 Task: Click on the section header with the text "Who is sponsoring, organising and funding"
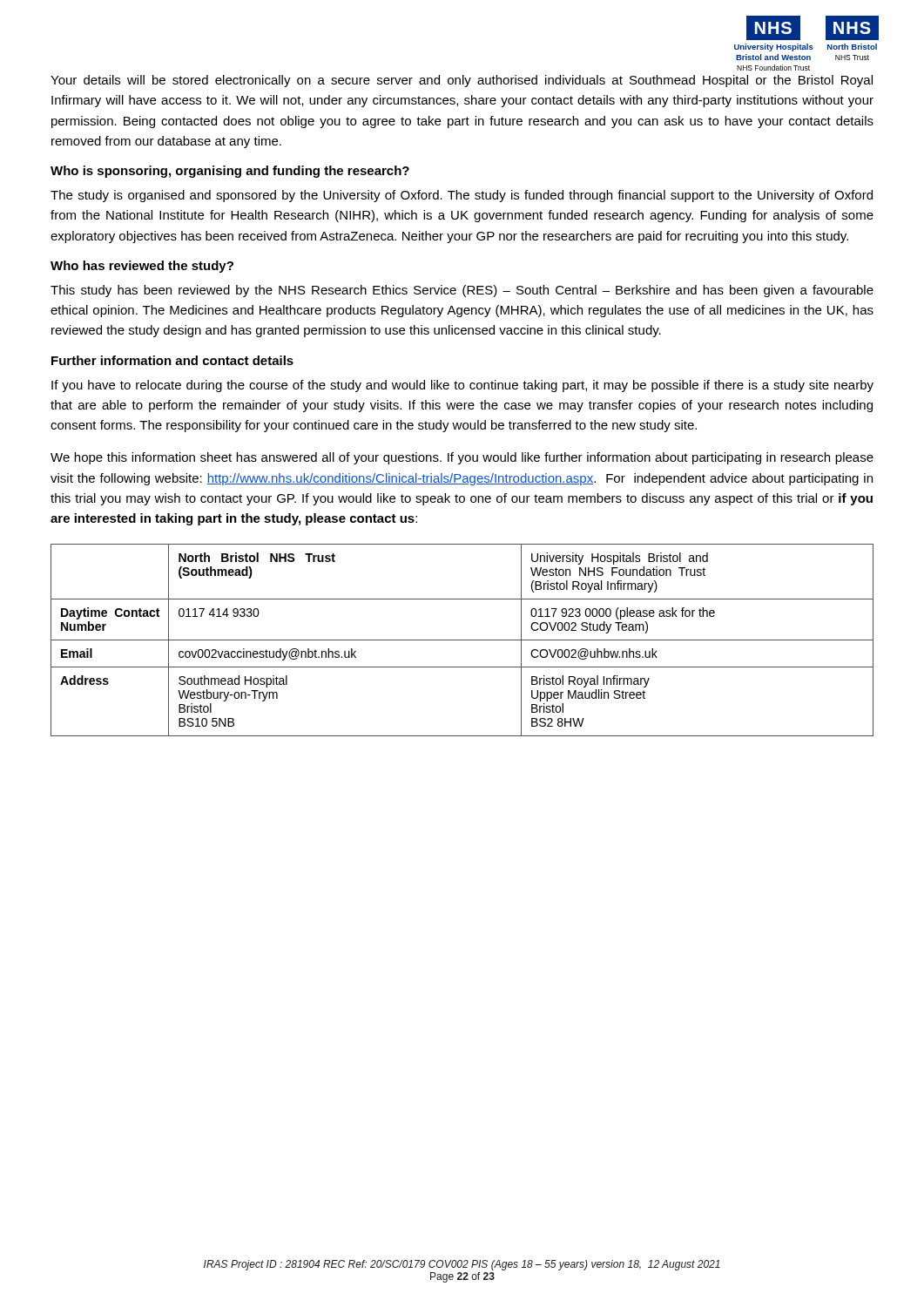point(230,170)
